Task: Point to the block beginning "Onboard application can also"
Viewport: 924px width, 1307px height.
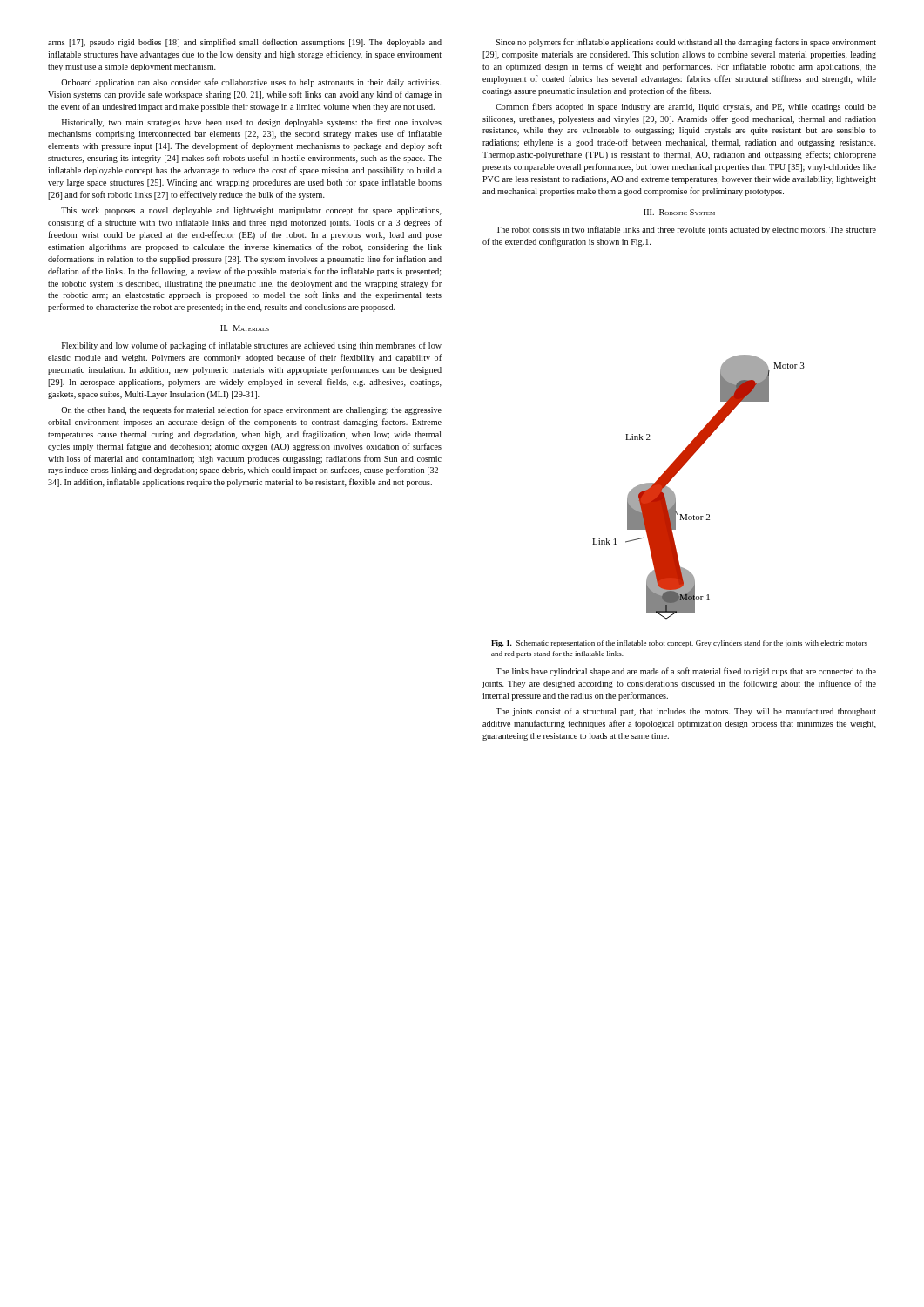Action: 245,95
